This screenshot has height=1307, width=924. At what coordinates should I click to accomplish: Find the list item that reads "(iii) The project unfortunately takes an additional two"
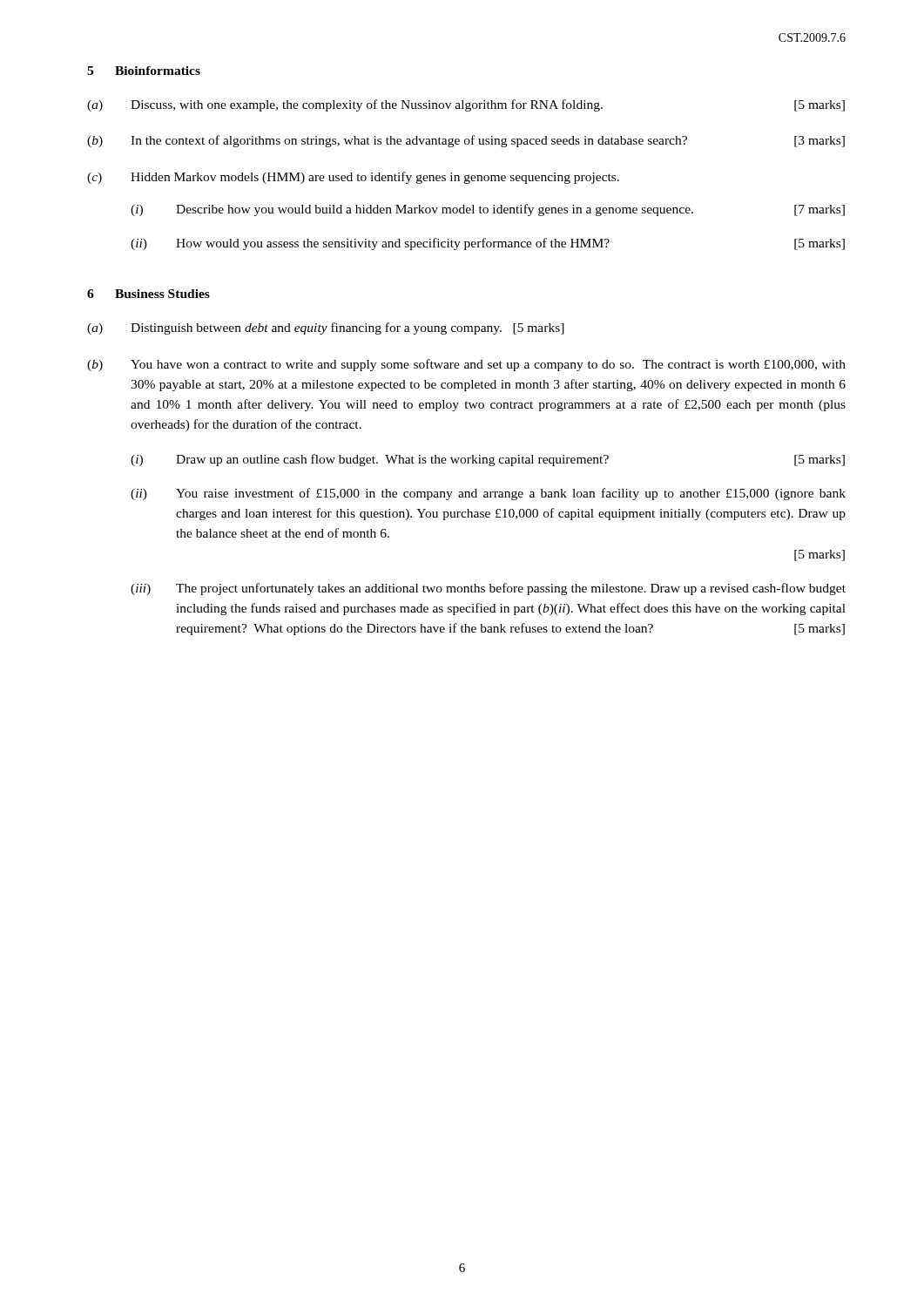point(488,608)
